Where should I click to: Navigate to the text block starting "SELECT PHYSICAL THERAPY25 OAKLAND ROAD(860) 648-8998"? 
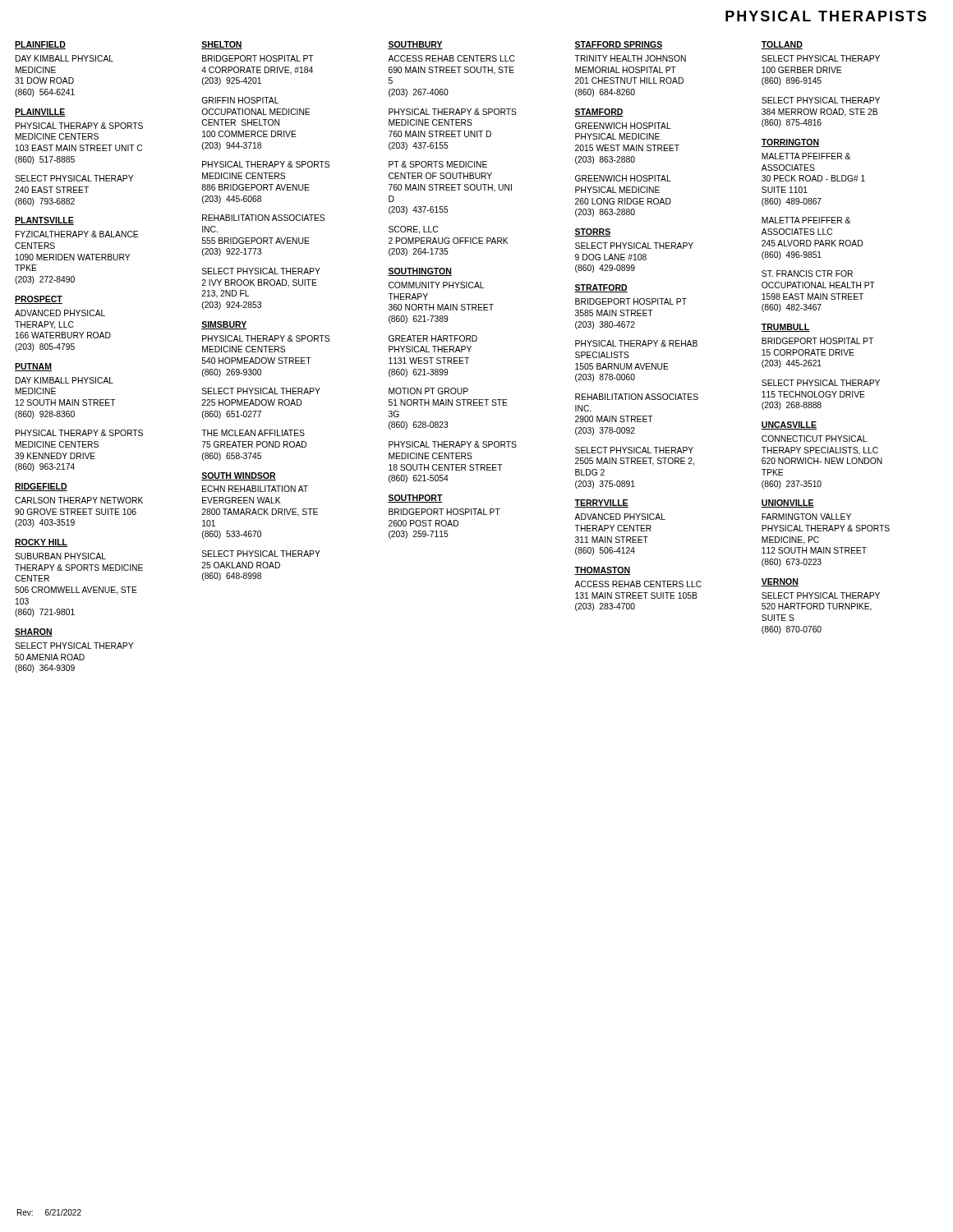click(x=261, y=565)
